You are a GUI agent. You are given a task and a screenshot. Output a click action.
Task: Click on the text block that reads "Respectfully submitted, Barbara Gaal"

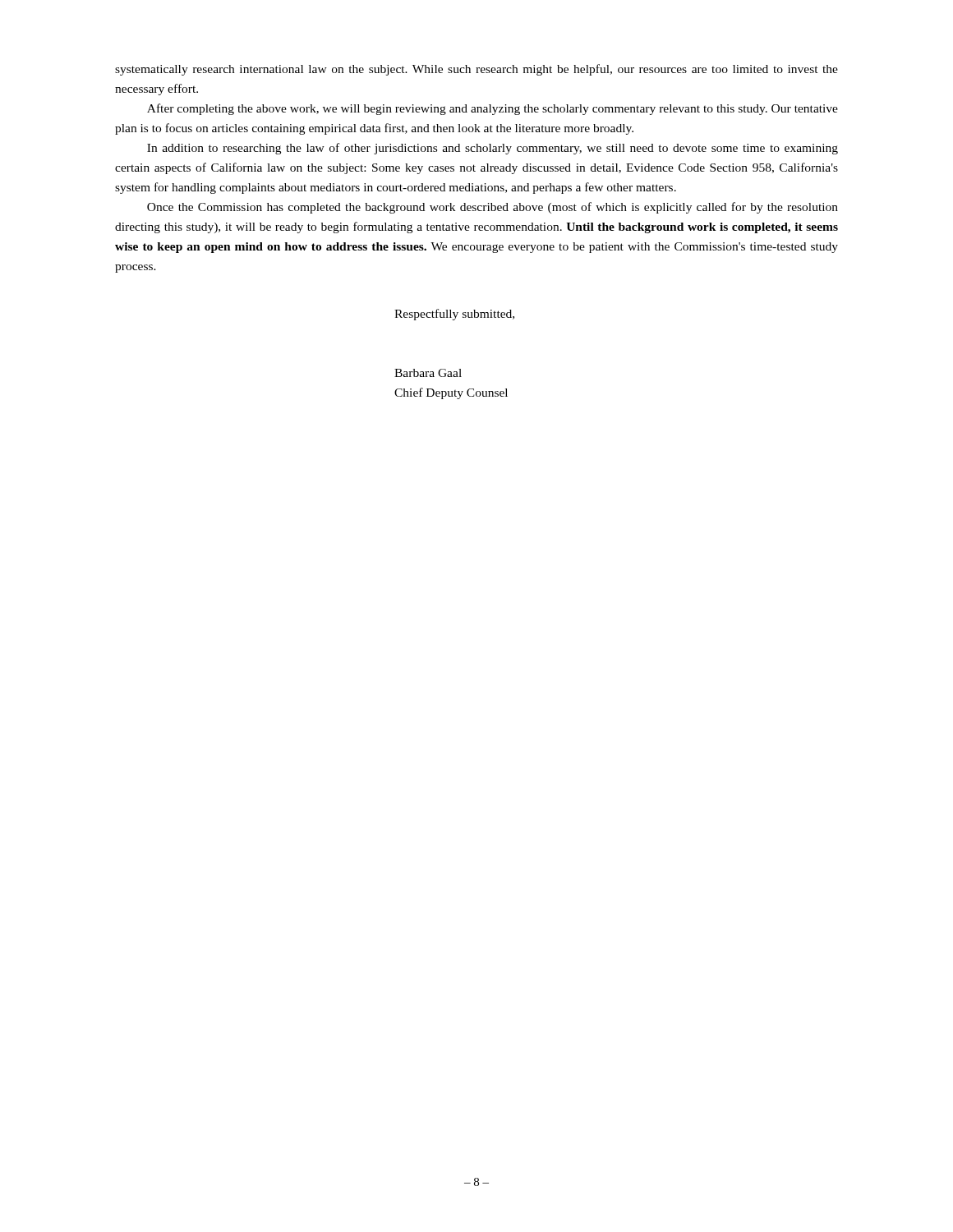click(x=454, y=315)
